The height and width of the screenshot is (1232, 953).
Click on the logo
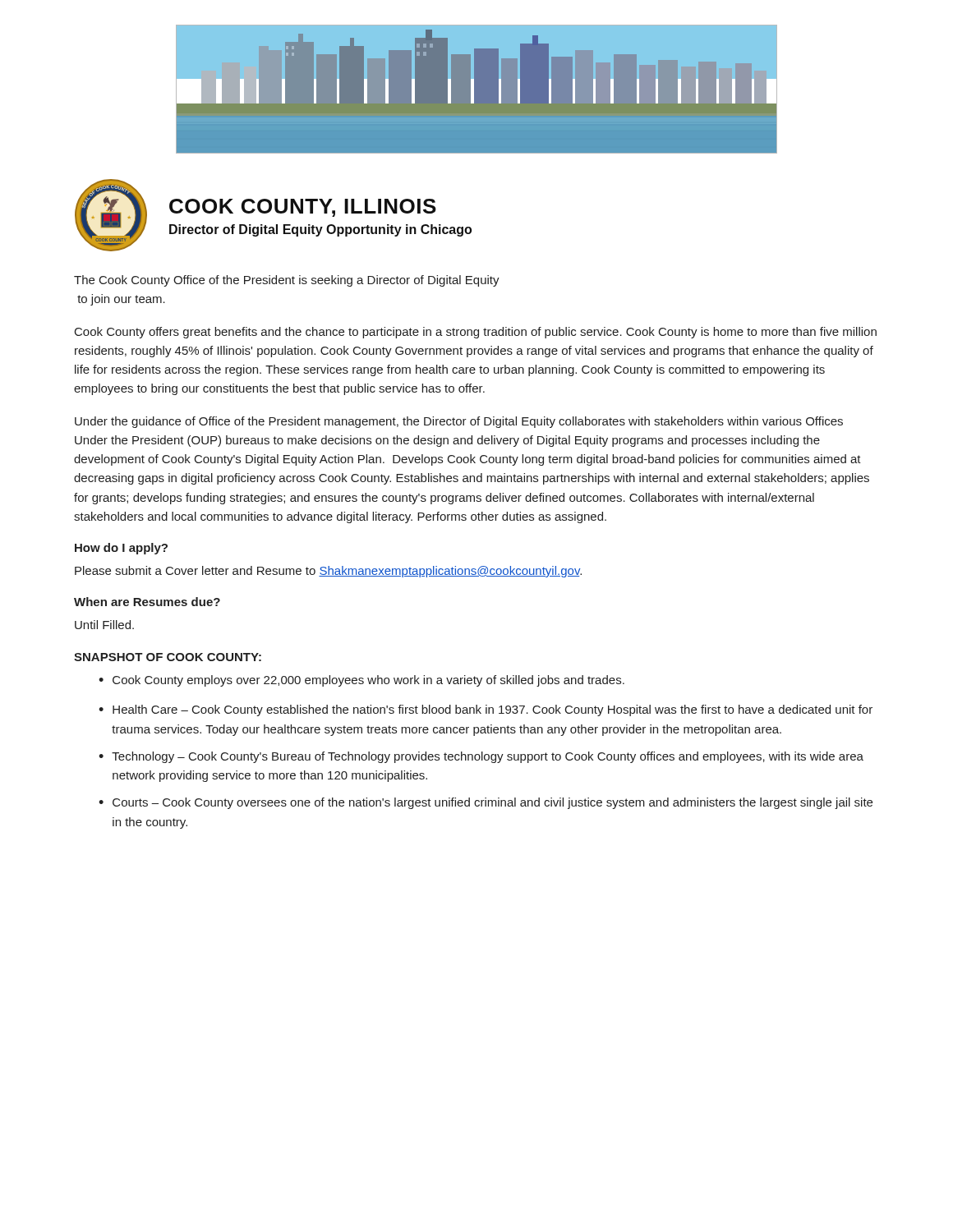[111, 215]
